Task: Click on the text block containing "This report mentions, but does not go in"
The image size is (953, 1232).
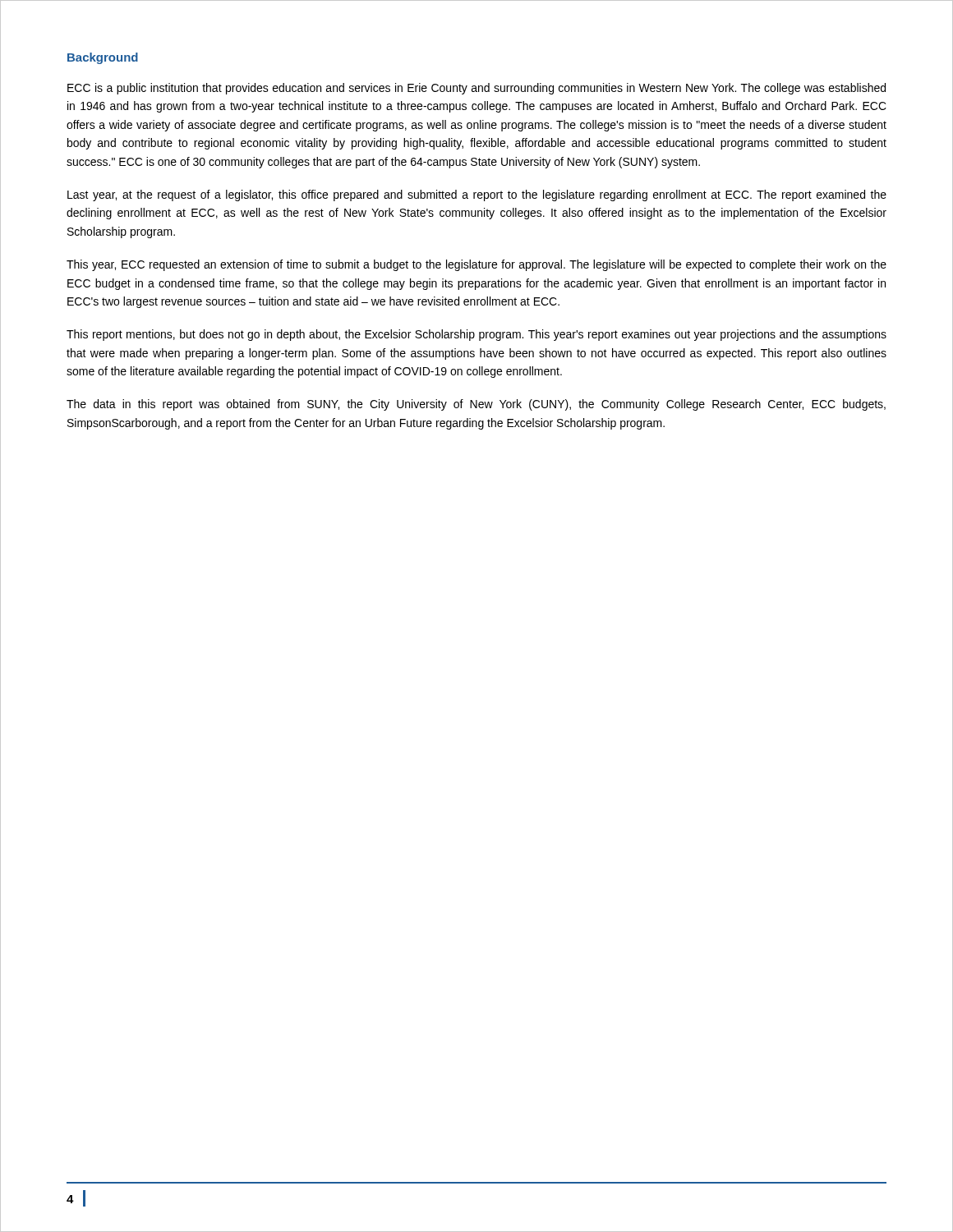Action: [x=476, y=353]
